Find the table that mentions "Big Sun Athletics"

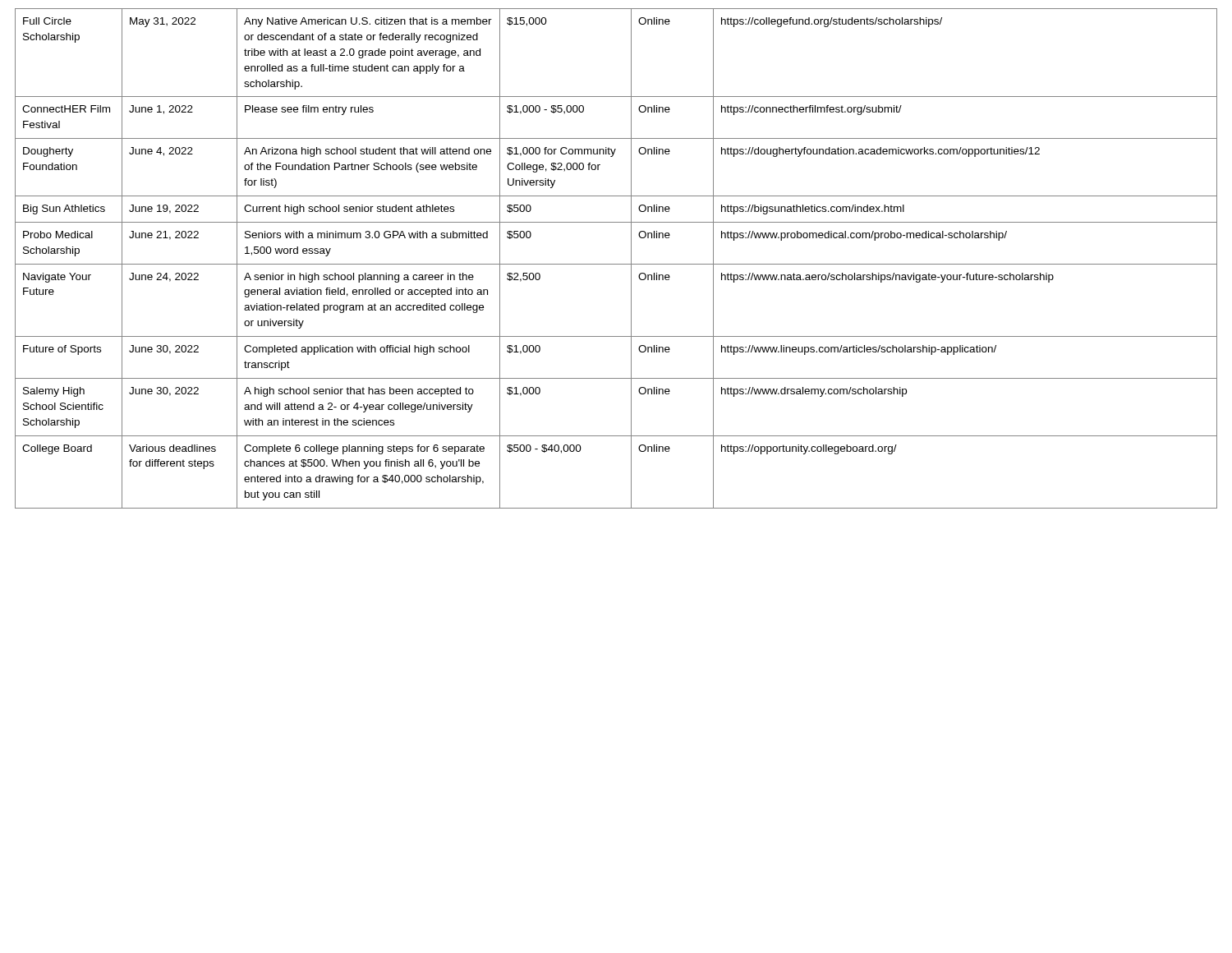(616, 258)
